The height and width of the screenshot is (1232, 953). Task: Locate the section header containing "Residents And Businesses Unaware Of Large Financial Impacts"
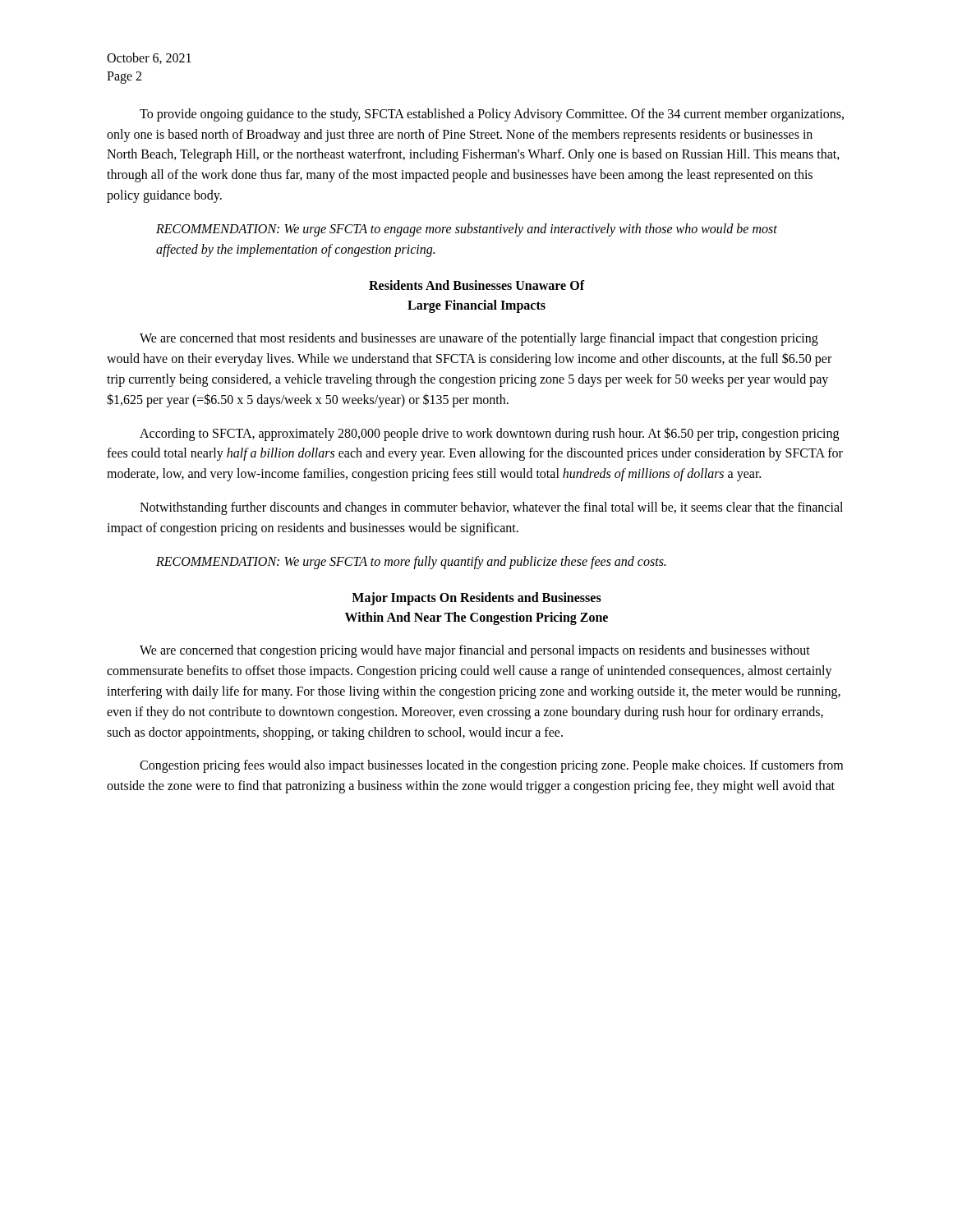pos(476,296)
